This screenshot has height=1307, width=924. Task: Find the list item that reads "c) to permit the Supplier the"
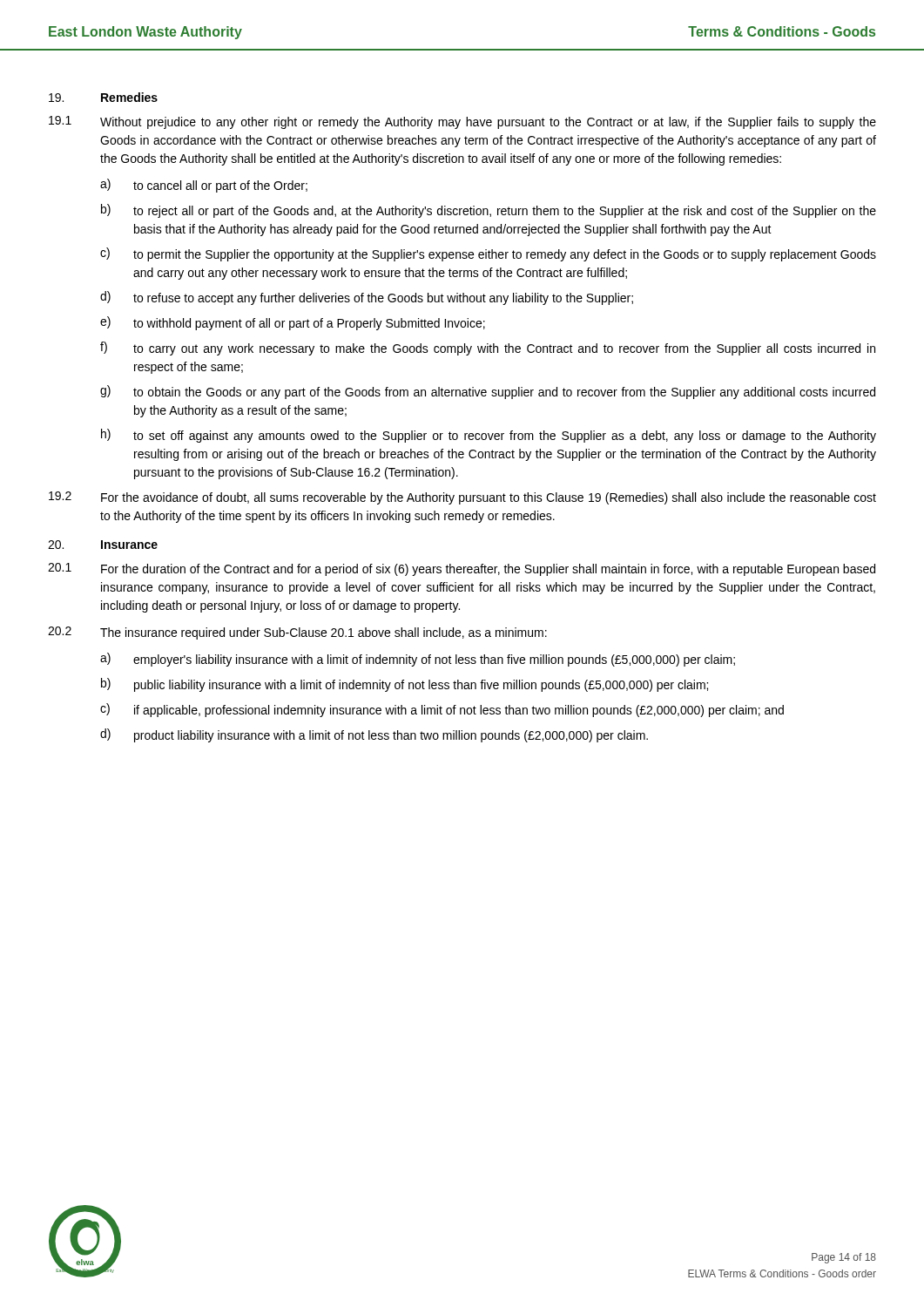point(488,264)
